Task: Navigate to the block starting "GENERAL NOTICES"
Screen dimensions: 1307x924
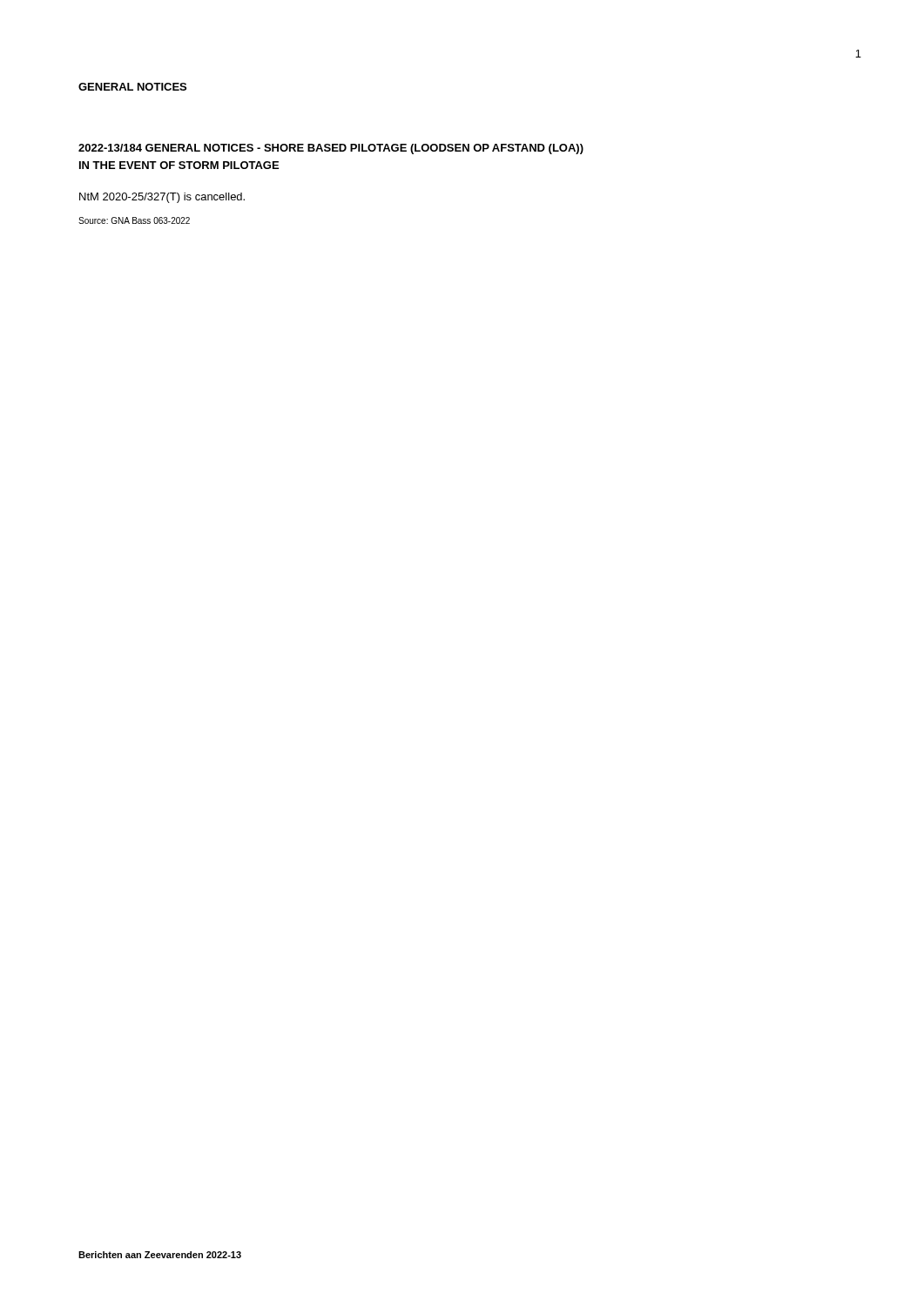Action: click(133, 87)
